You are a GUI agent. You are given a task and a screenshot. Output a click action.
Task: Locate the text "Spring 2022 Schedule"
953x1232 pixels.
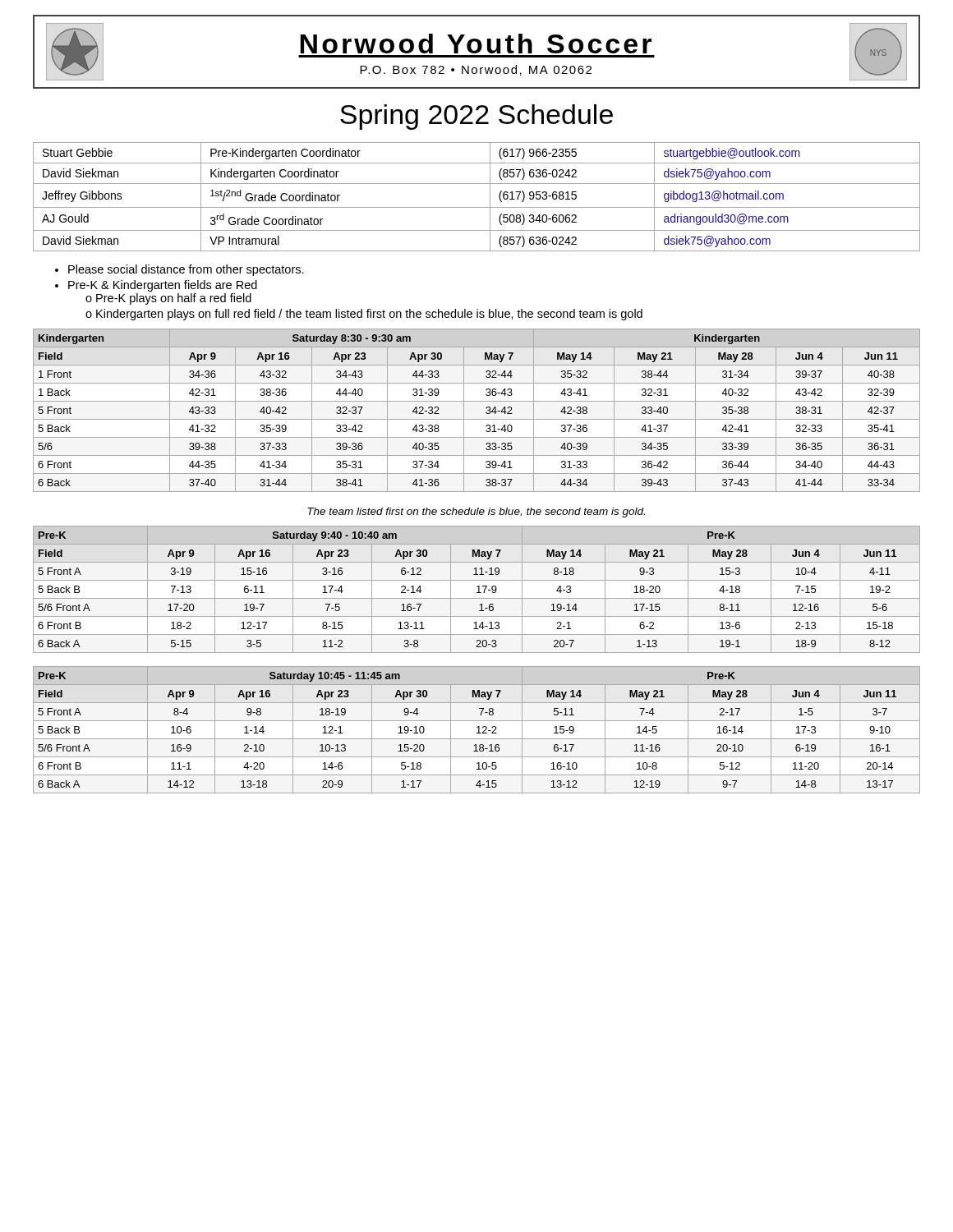pyautogui.click(x=476, y=114)
